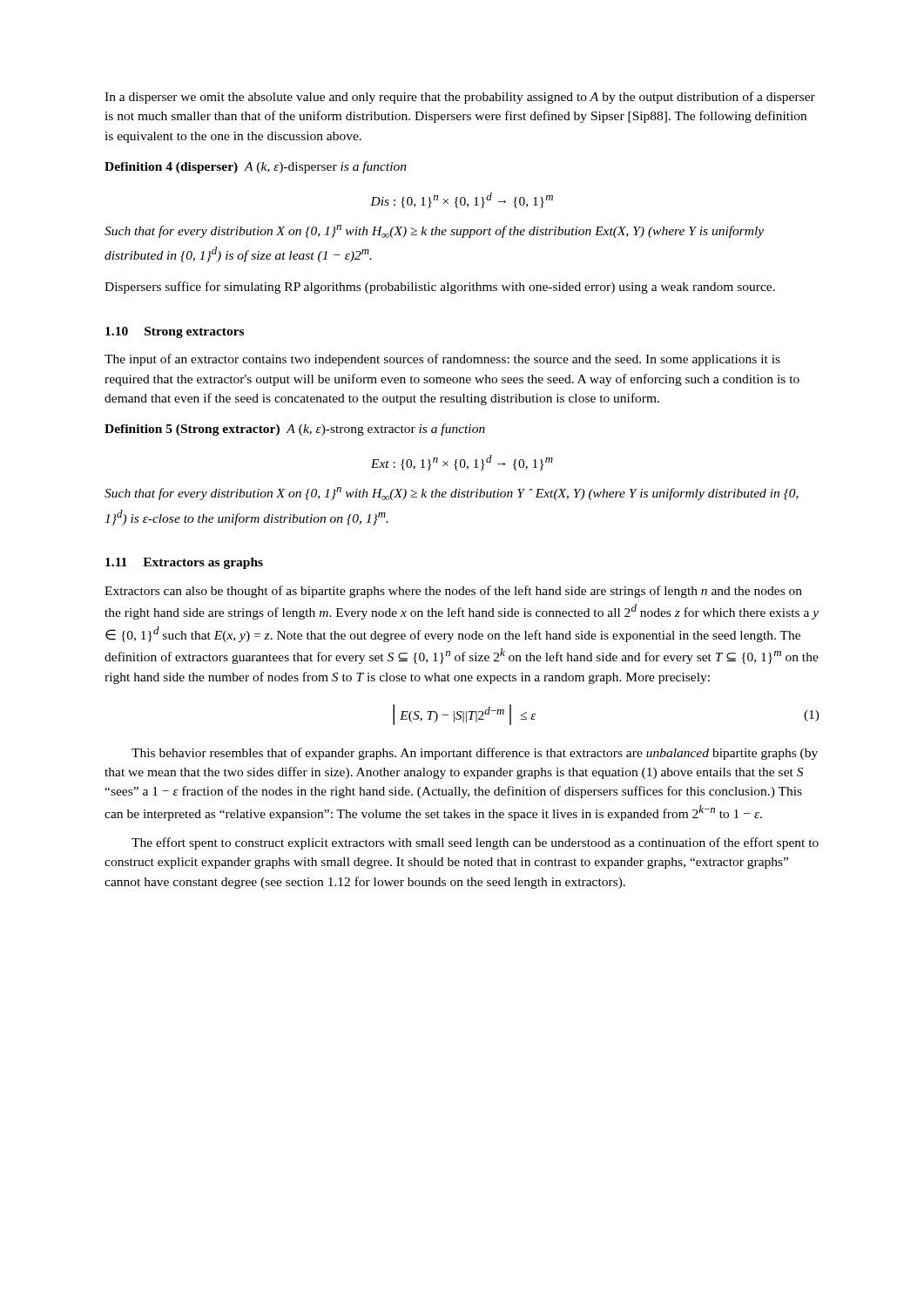Screen dimensions: 1307x924
Task: Select the element starting "Definition 5 (Strong extractor)"
Action: click(295, 429)
